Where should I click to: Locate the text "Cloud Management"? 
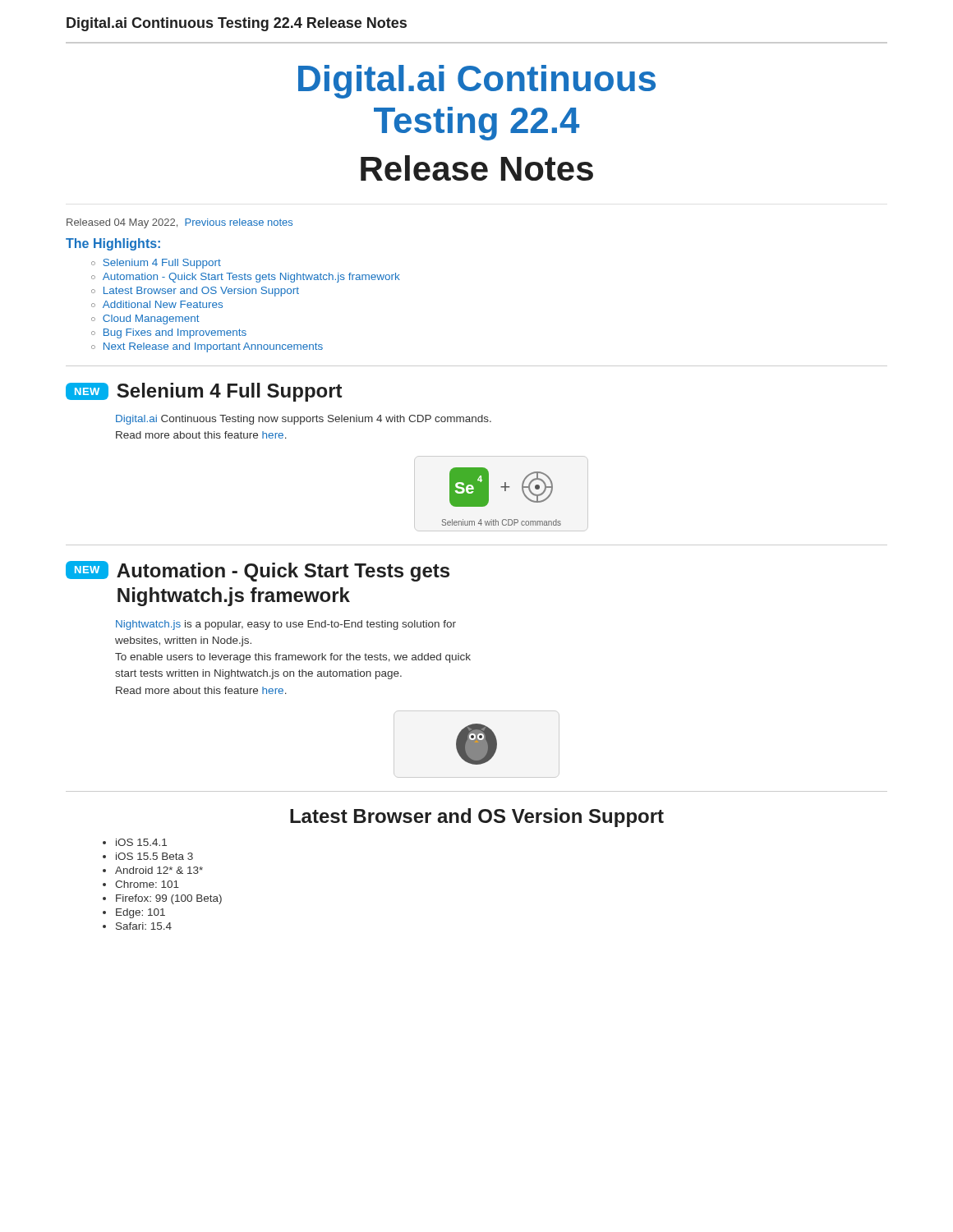151,318
